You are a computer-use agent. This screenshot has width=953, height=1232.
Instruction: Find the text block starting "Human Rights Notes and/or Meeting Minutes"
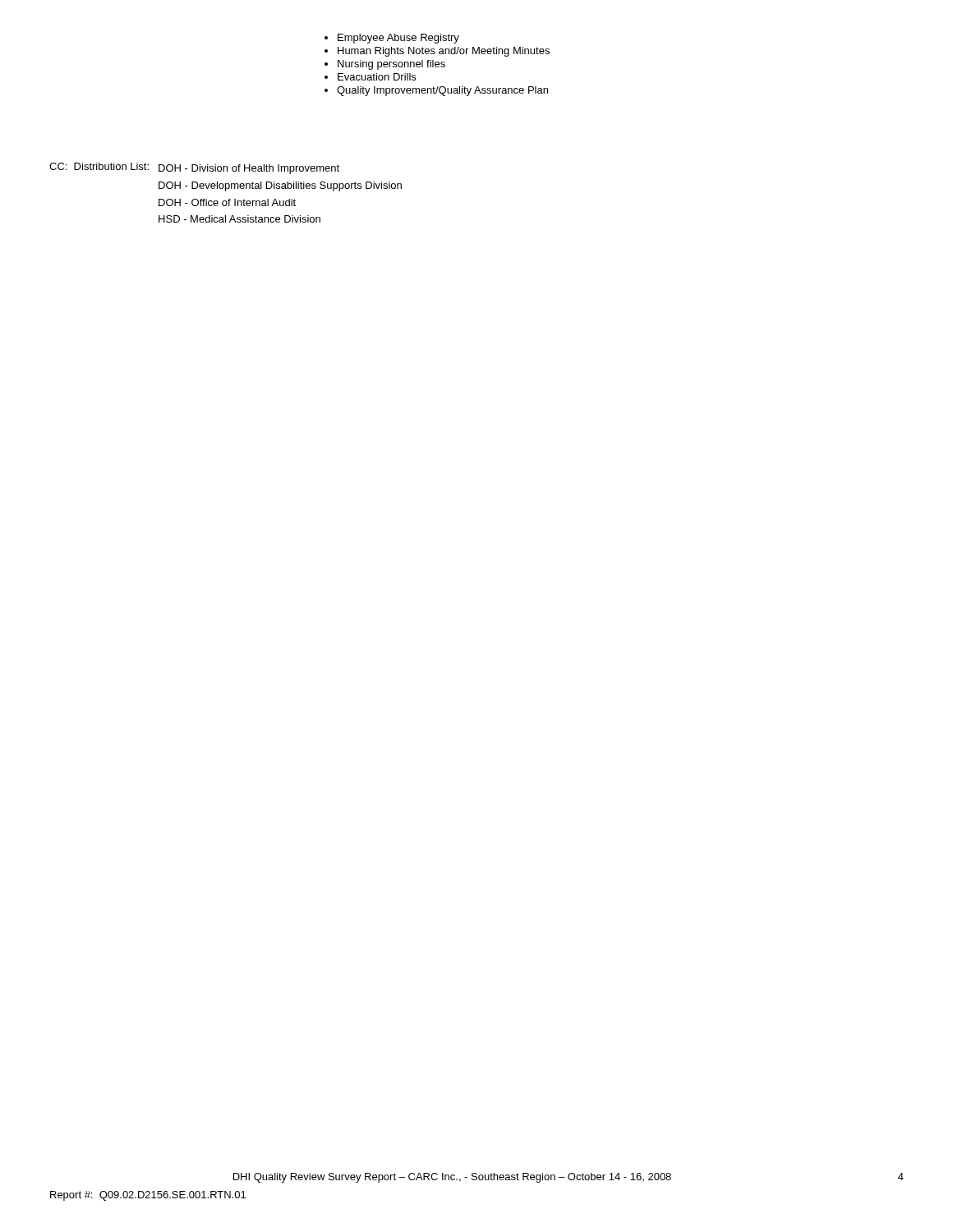443,51
